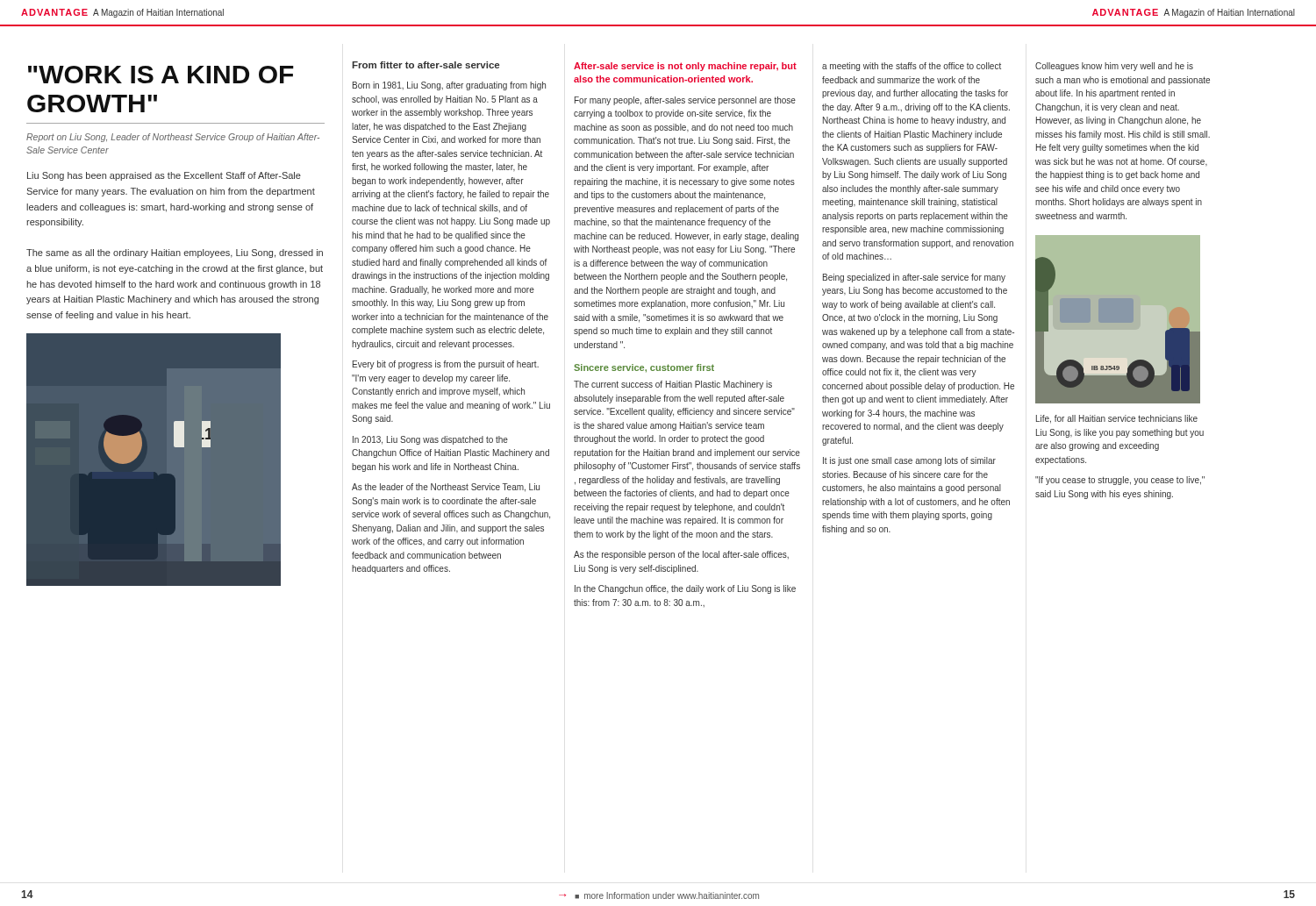Point to the block beginning "As the responsible person of the"
This screenshot has width=1316, height=906.
(681, 562)
